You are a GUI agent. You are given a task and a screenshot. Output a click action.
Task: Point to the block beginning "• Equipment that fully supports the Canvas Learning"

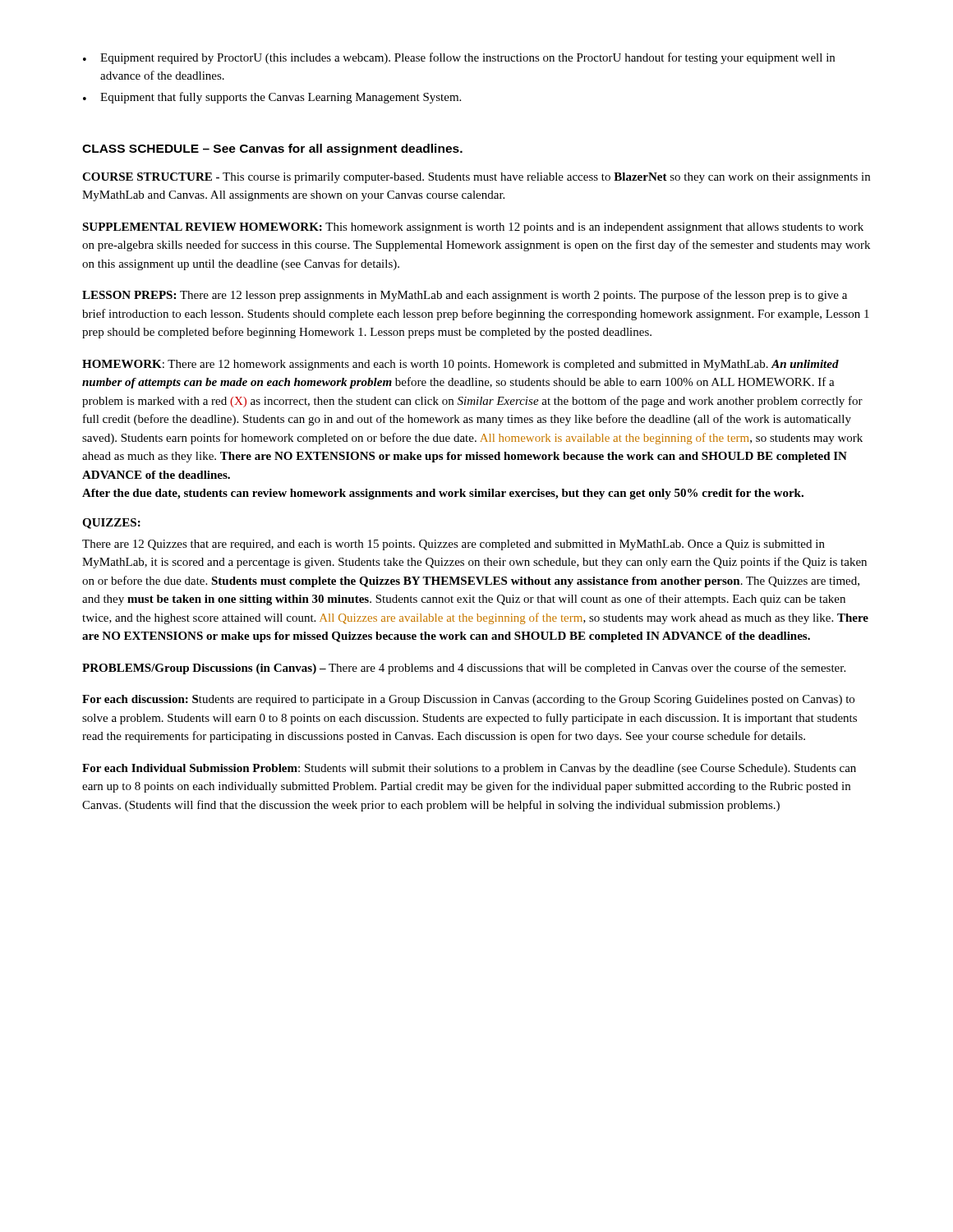coord(272,98)
